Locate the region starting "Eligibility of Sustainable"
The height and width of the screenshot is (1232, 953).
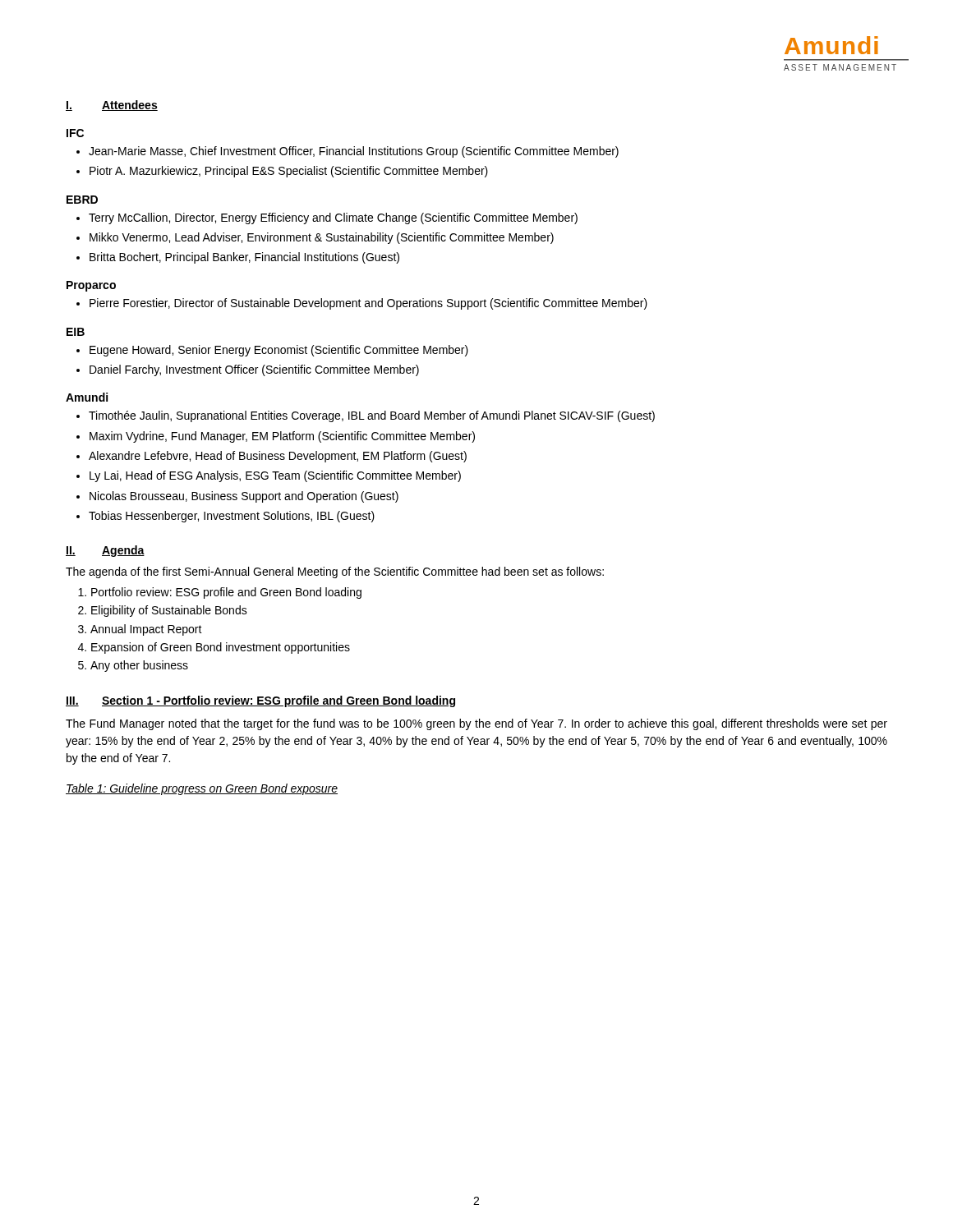pos(169,611)
